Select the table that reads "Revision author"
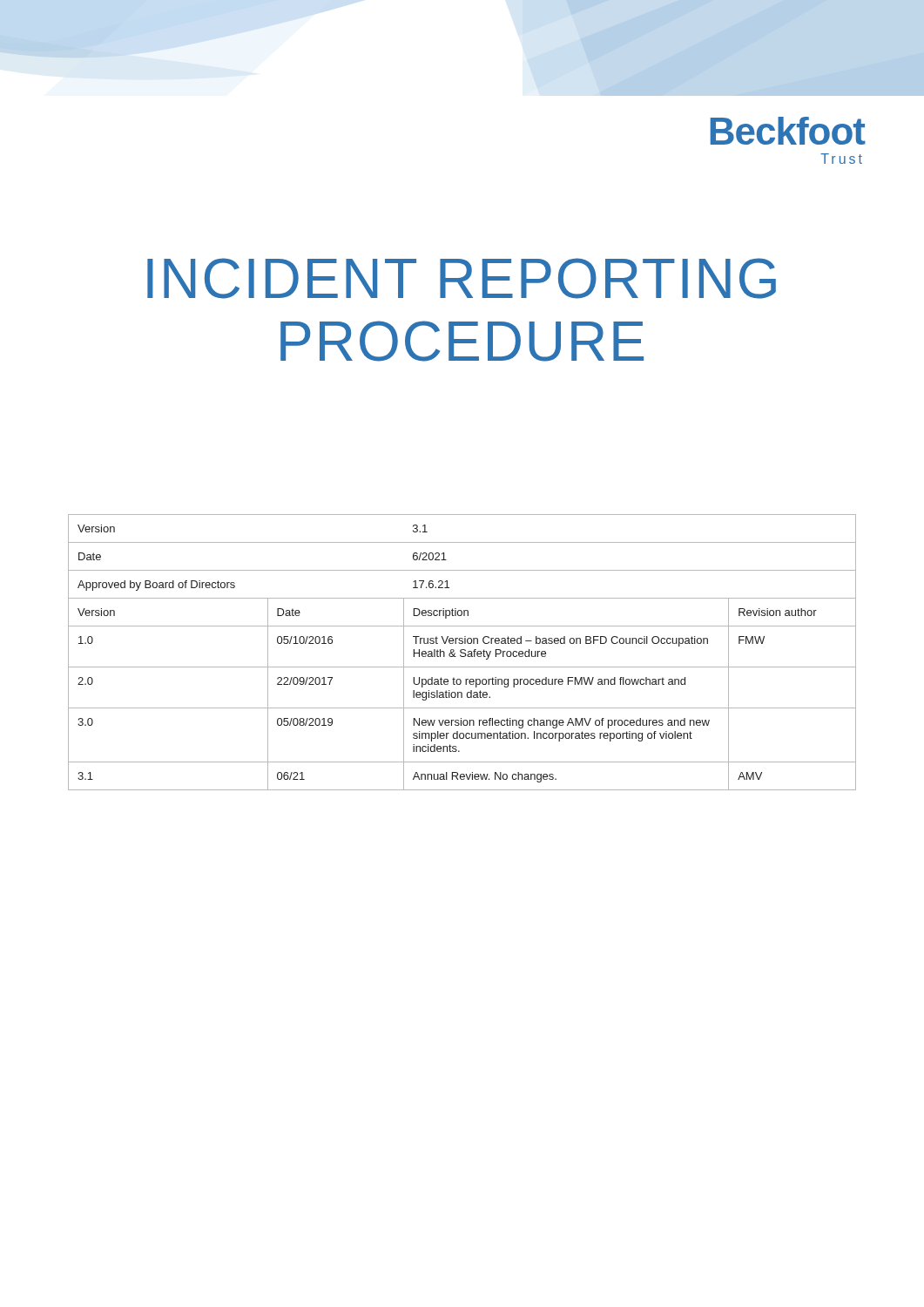The height and width of the screenshot is (1307, 924). pyautogui.click(x=462, y=652)
